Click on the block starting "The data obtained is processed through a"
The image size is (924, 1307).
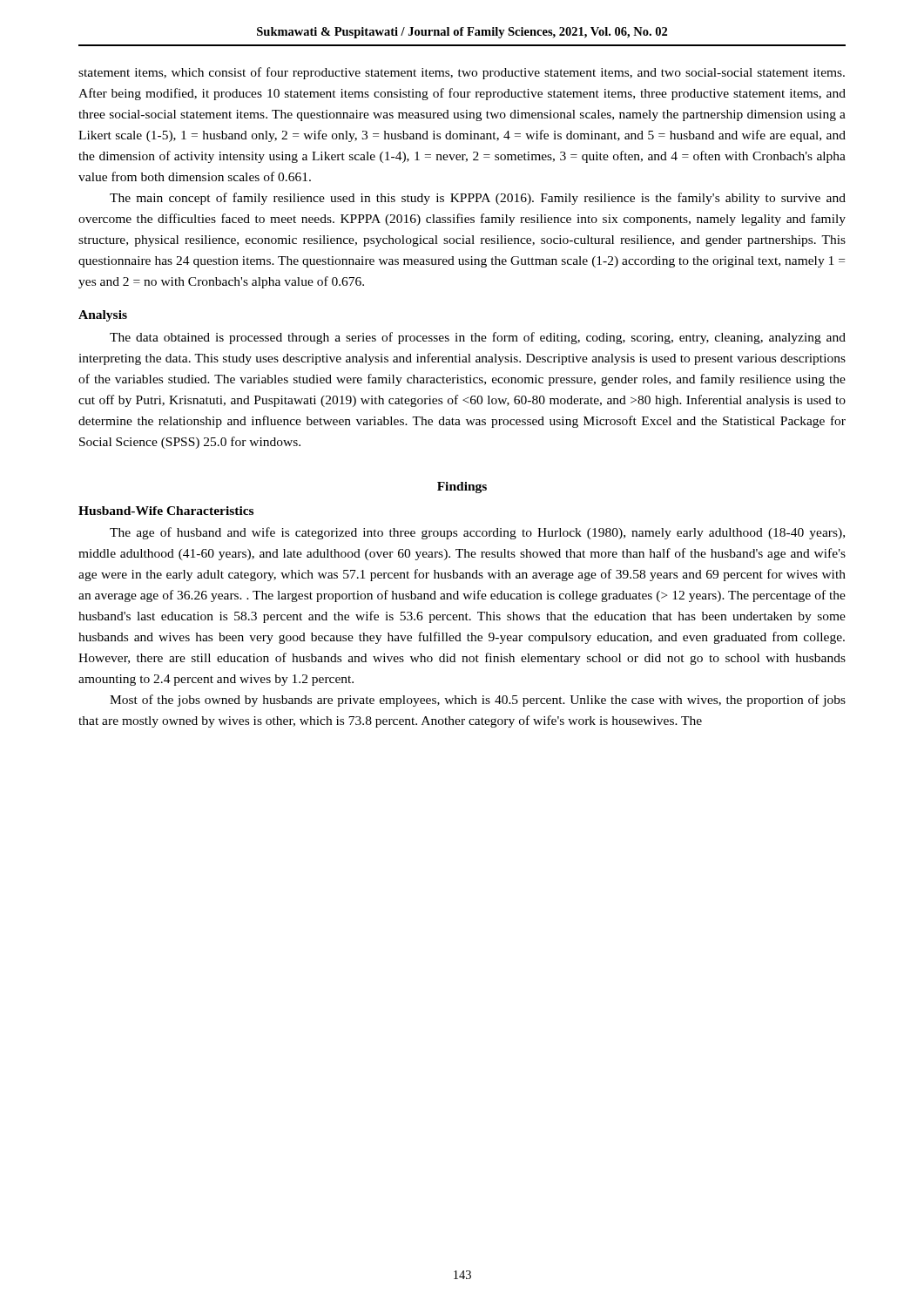(462, 390)
